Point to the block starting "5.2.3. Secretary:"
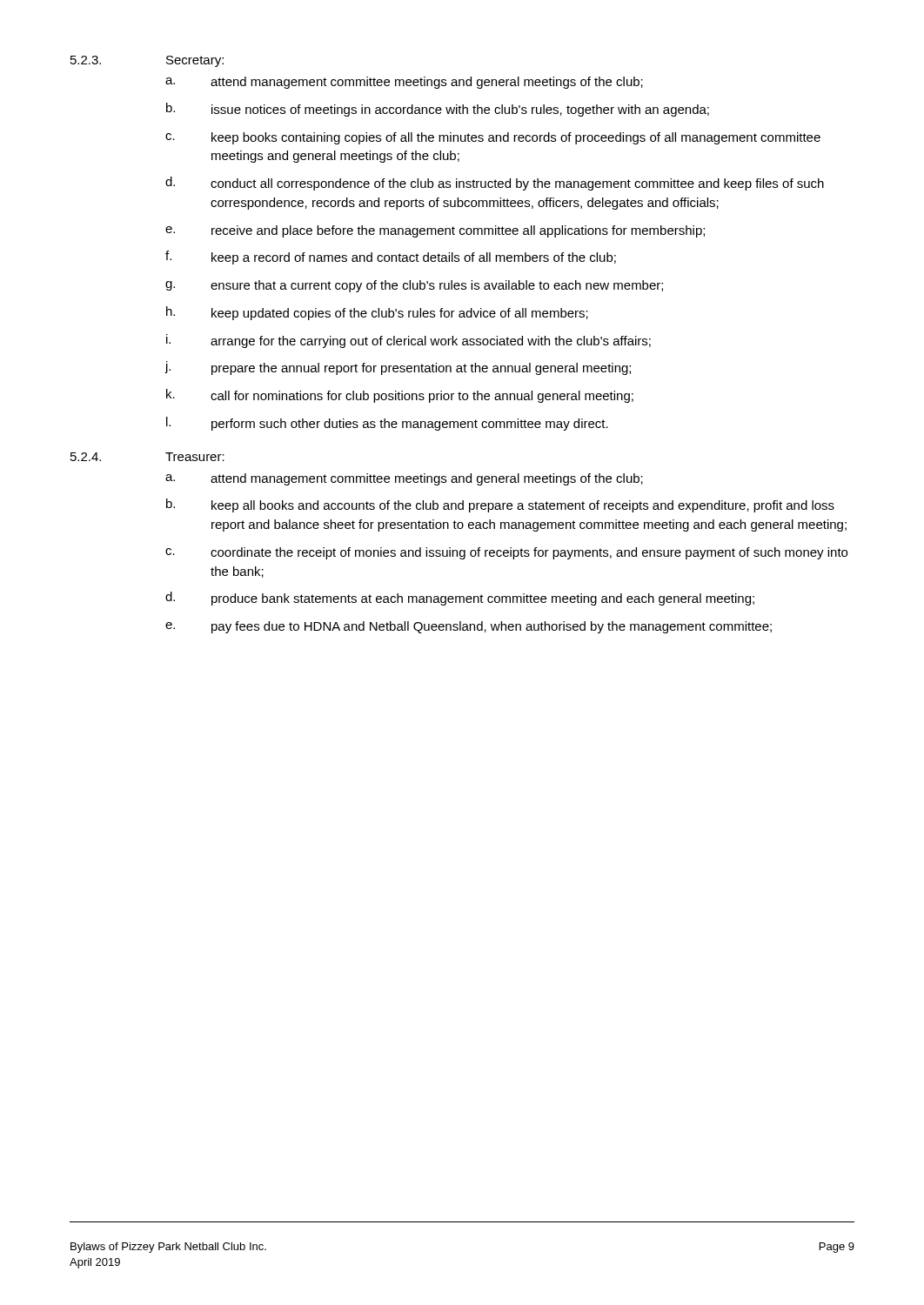This screenshot has height=1305, width=924. pyautogui.click(x=84, y=61)
